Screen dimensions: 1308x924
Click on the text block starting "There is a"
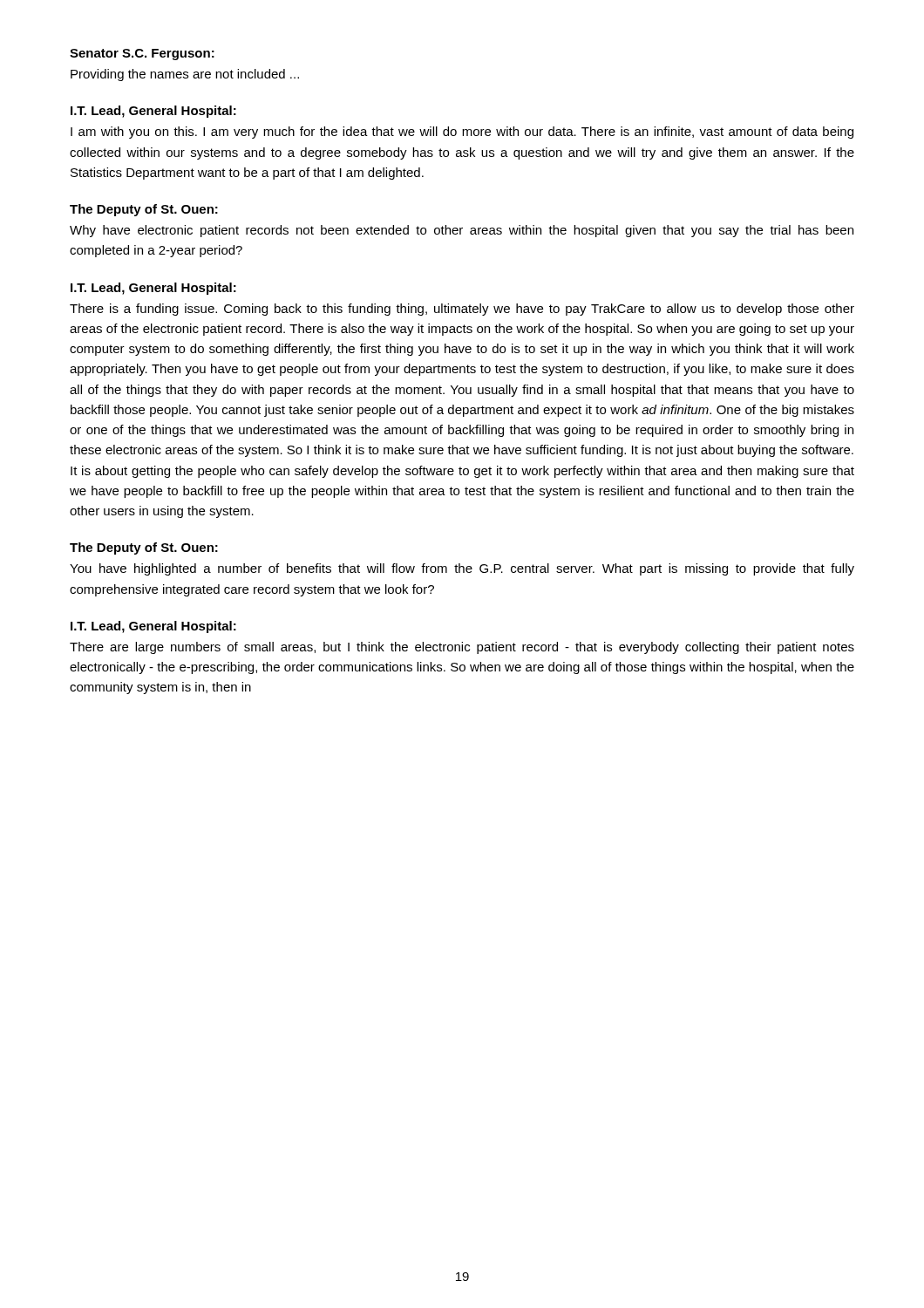click(x=462, y=409)
